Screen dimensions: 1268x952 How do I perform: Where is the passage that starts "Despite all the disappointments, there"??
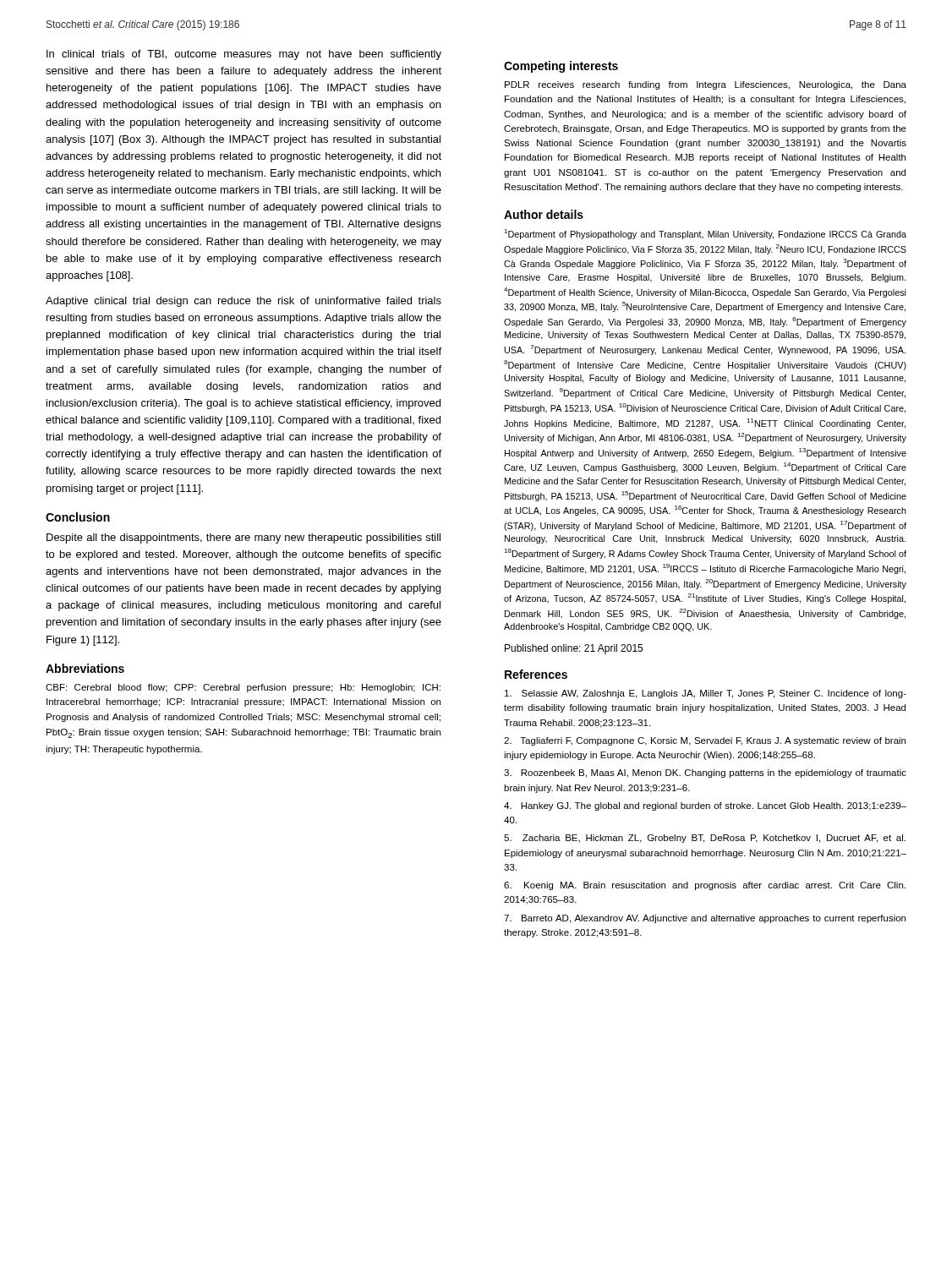point(244,588)
